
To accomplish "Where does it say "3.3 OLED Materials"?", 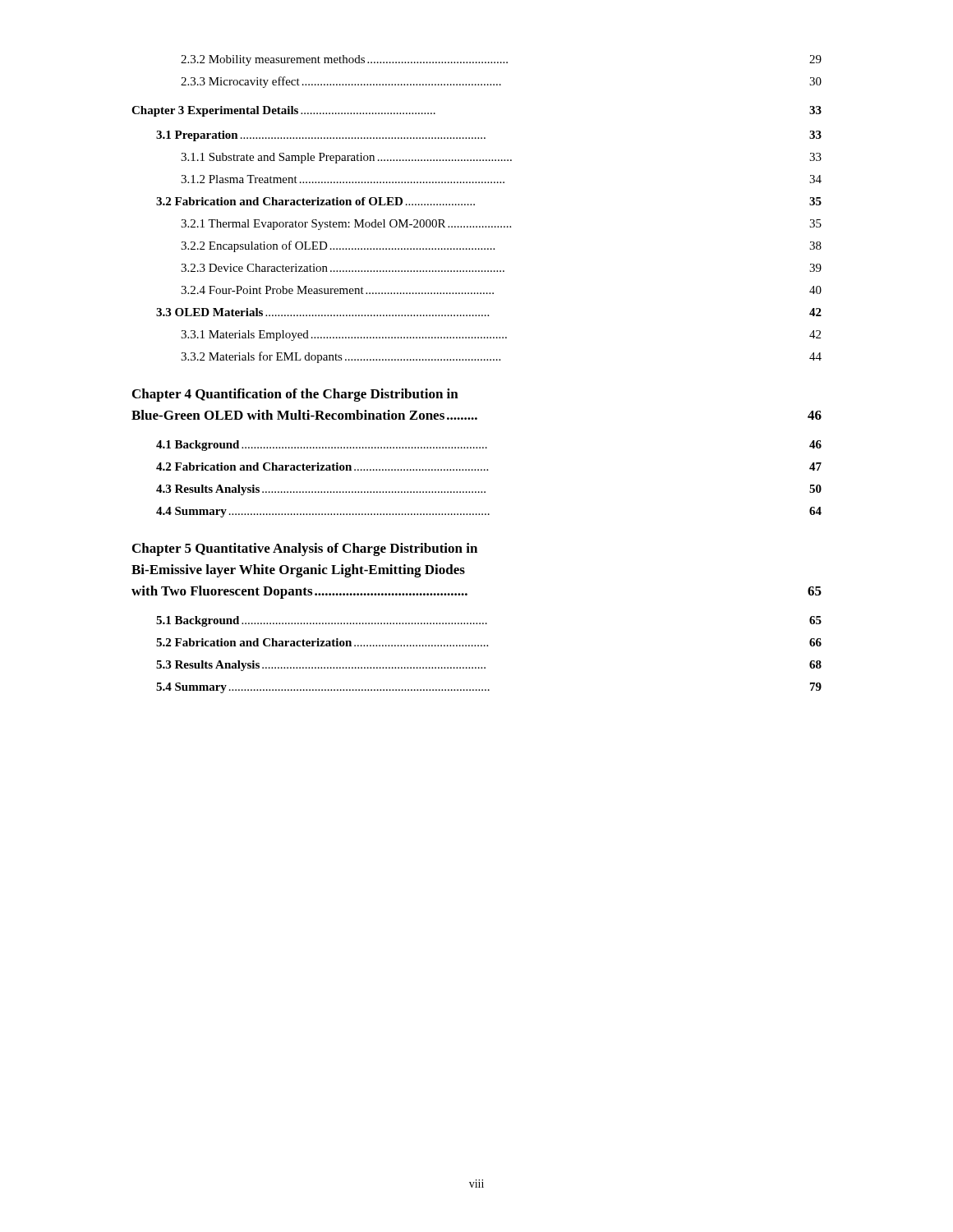I will point(489,312).
